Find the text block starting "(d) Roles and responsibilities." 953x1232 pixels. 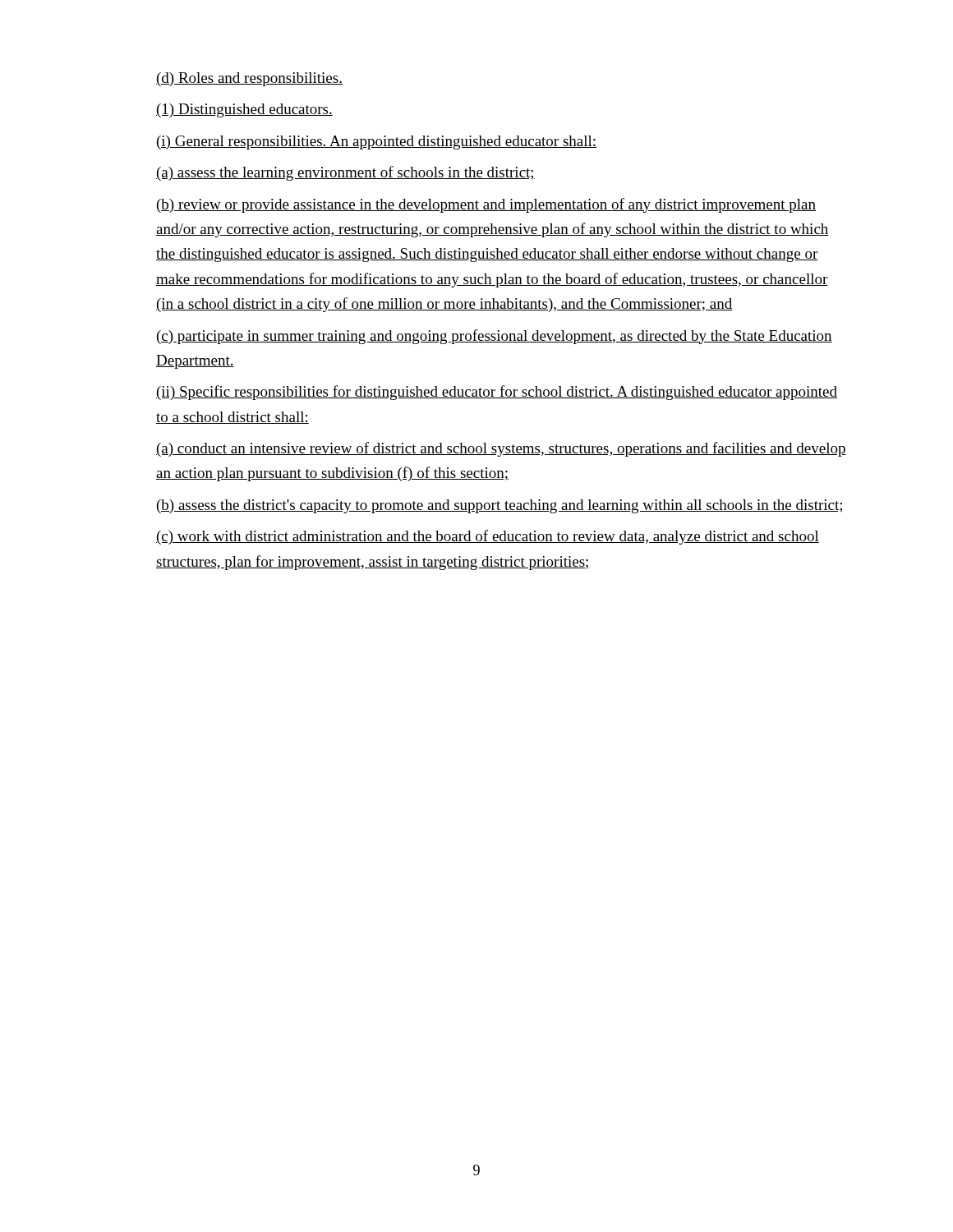click(x=249, y=78)
